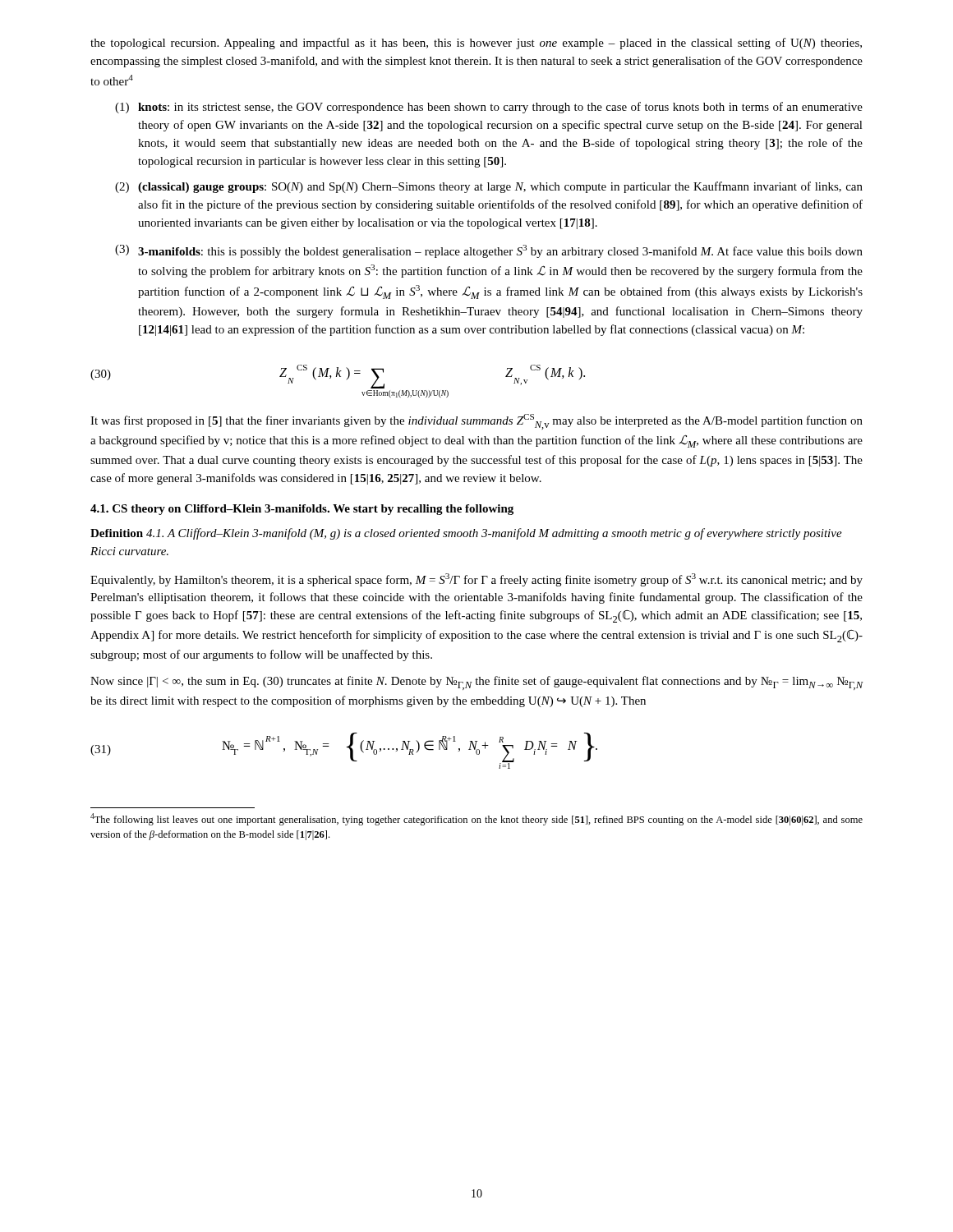This screenshot has height=1232, width=953.
Task: Point to the element starting "(31) № Γ = ℕ"
Action: [x=452, y=750]
